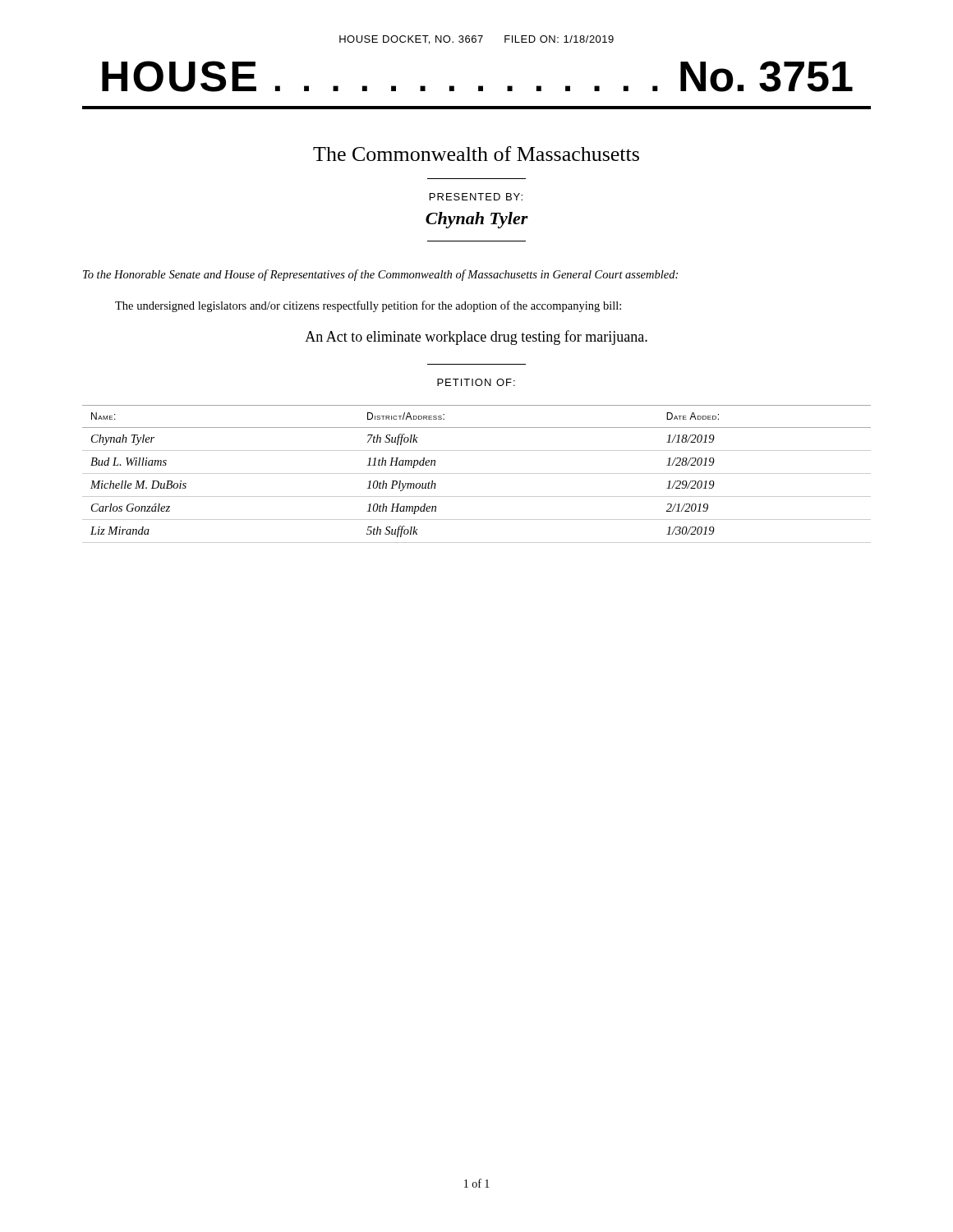Screen dimensions: 1232x953
Task: Locate the table with the text "11th Hampden"
Action: pyautogui.click(x=476, y=474)
